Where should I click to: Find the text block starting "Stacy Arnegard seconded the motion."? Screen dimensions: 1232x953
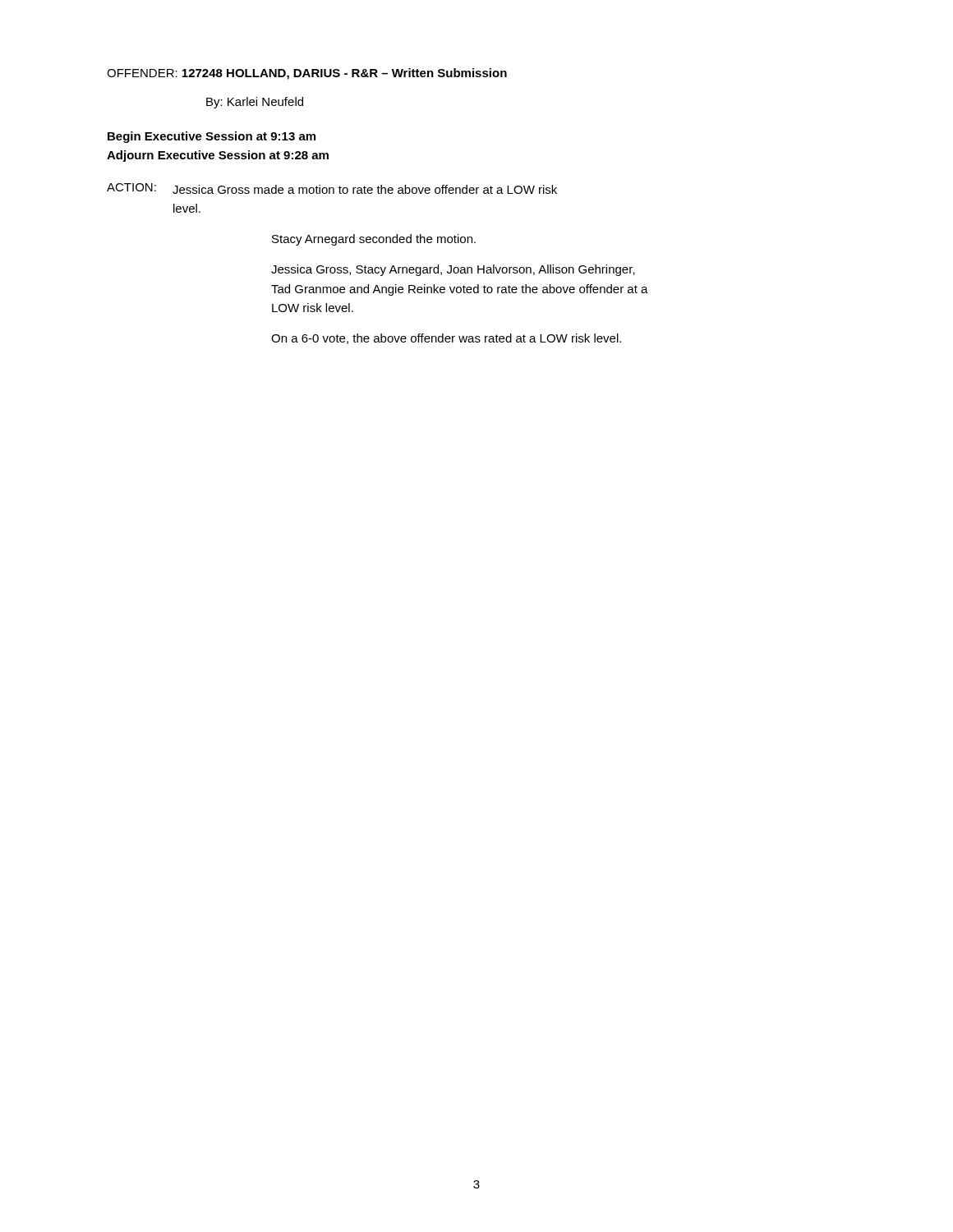tap(374, 239)
